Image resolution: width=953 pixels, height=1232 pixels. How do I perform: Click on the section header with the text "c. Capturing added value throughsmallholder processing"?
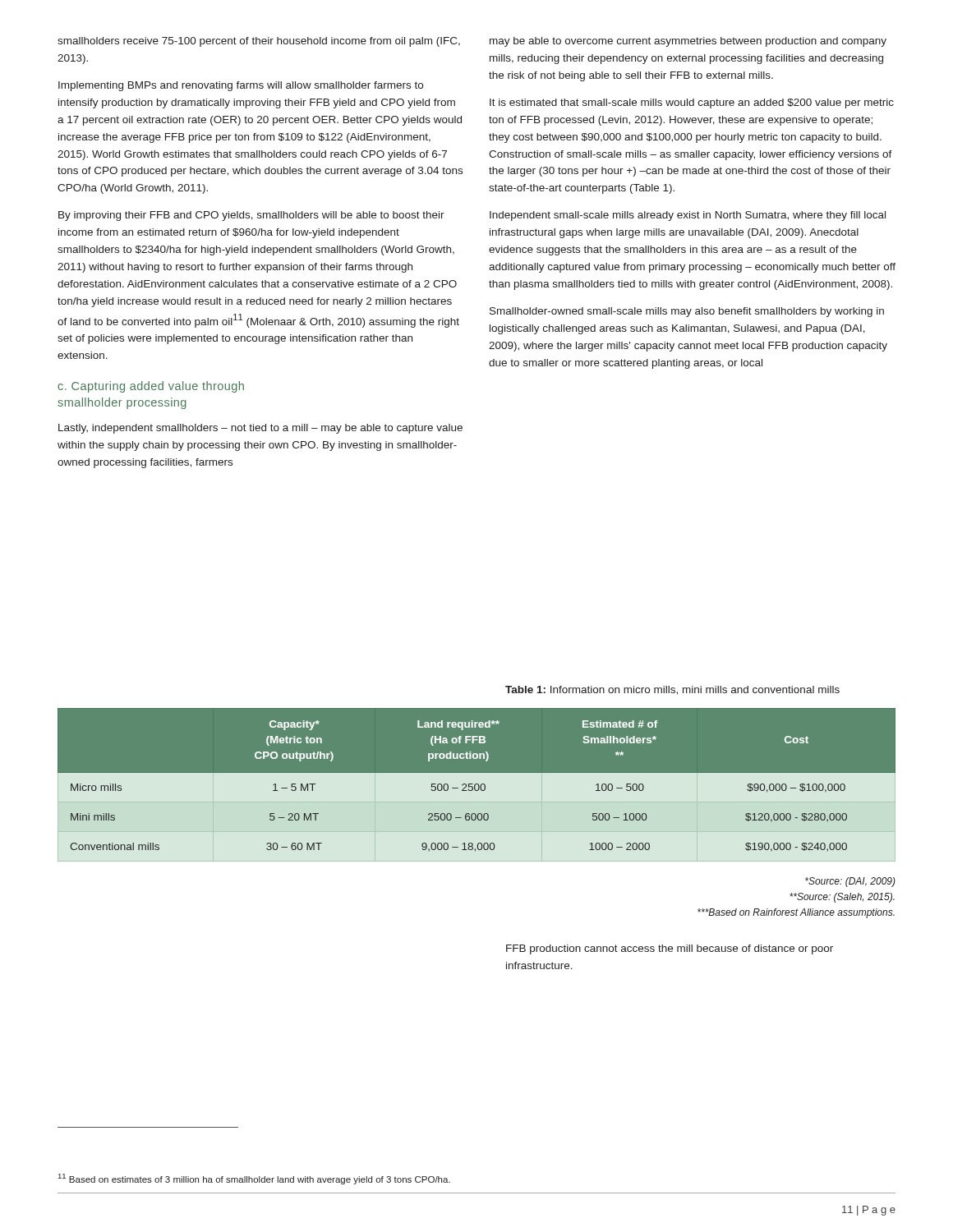[x=151, y=394]
